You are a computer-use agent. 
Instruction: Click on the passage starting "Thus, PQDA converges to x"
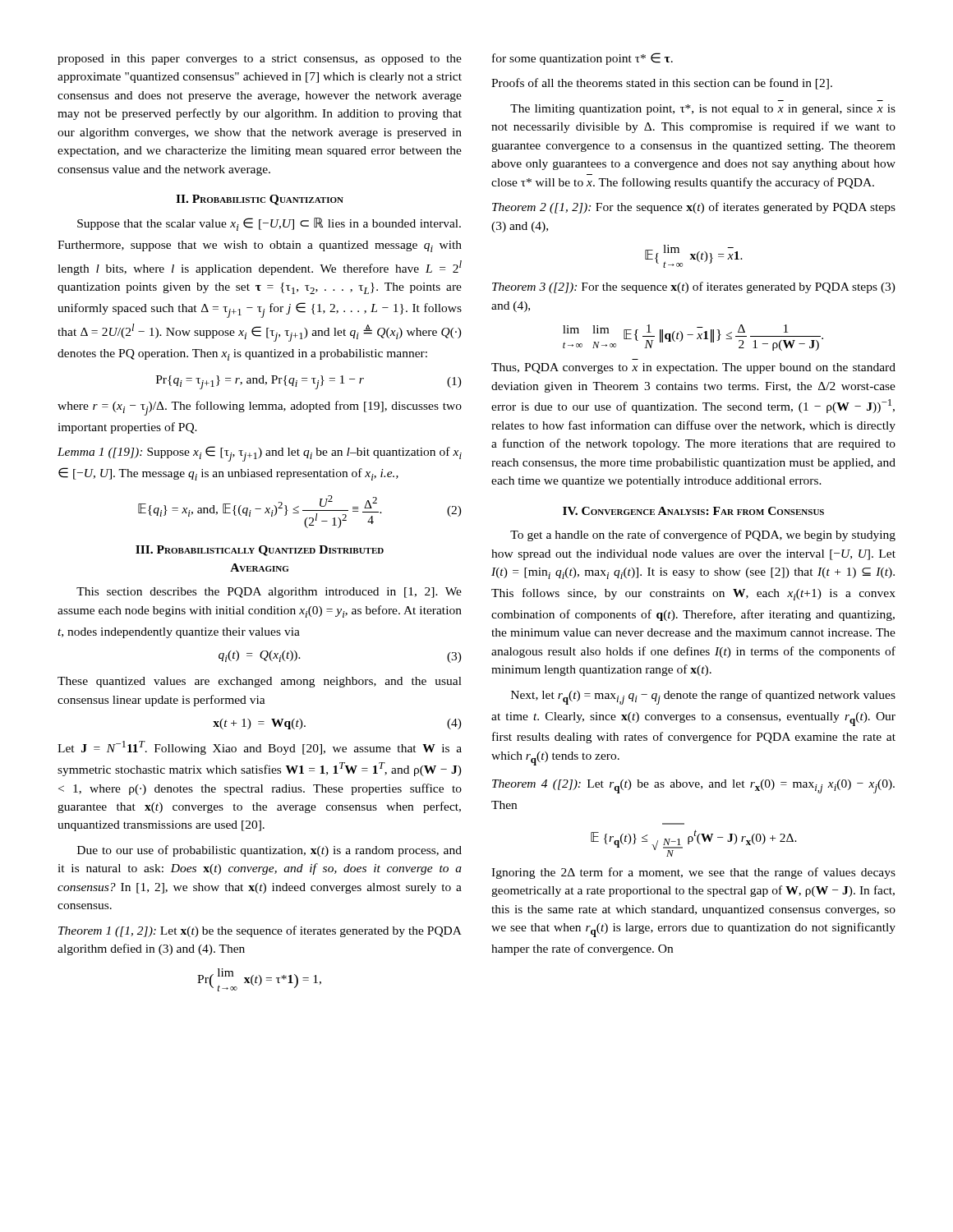693,586
